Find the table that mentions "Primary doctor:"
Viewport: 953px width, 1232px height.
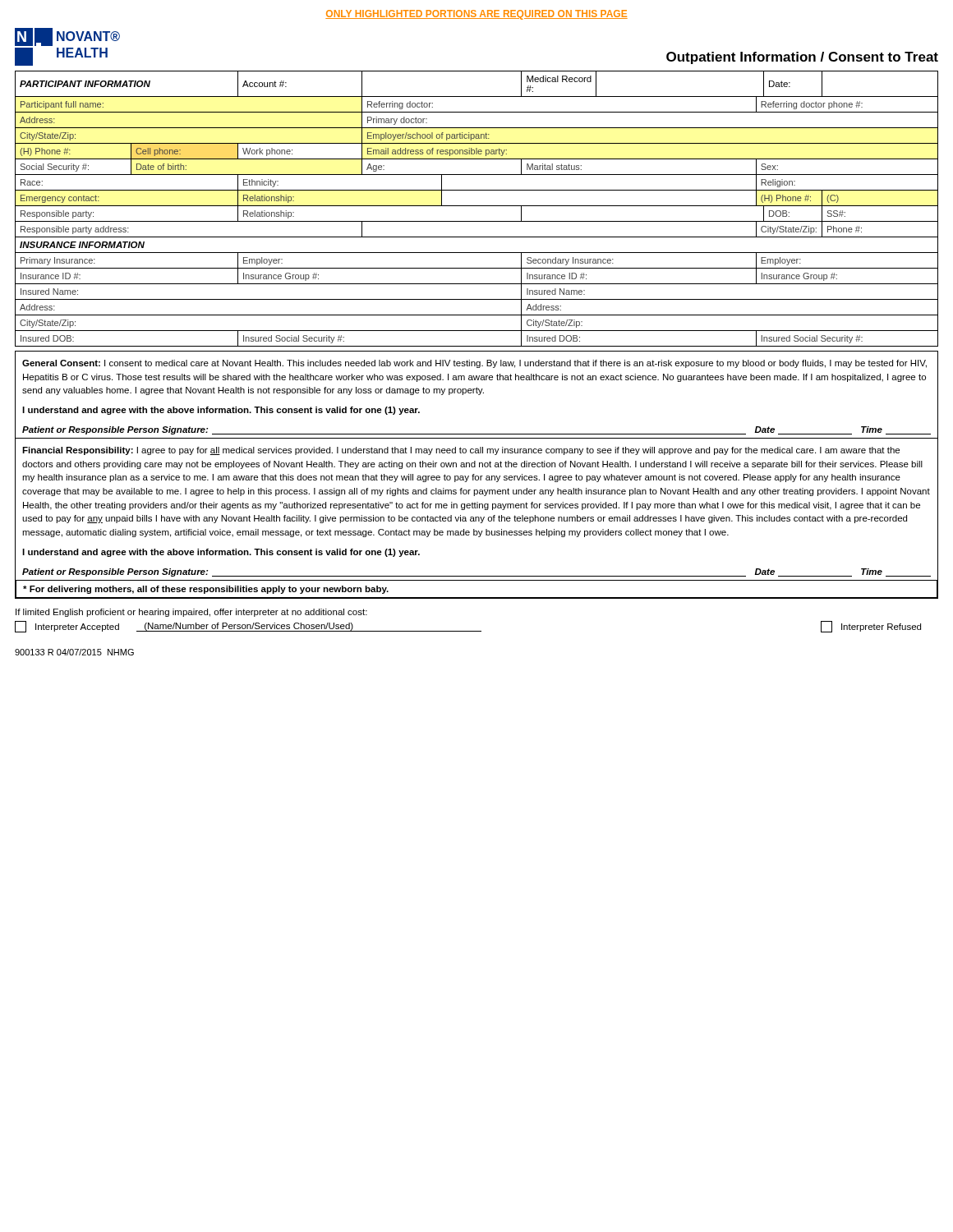click(x=476, y=209)
